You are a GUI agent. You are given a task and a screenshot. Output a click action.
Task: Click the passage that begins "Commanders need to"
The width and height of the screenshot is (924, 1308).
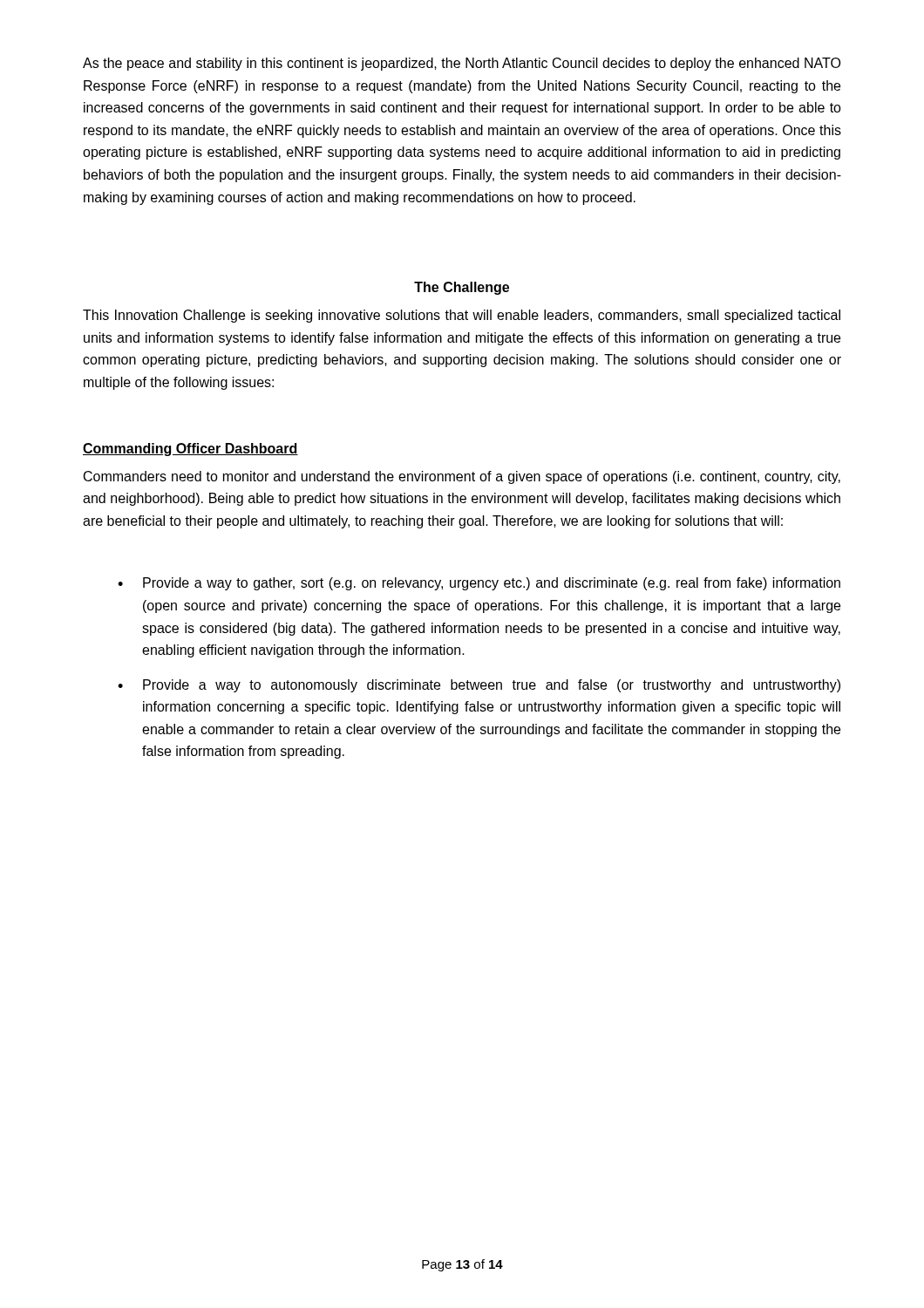tap(462, 498)
